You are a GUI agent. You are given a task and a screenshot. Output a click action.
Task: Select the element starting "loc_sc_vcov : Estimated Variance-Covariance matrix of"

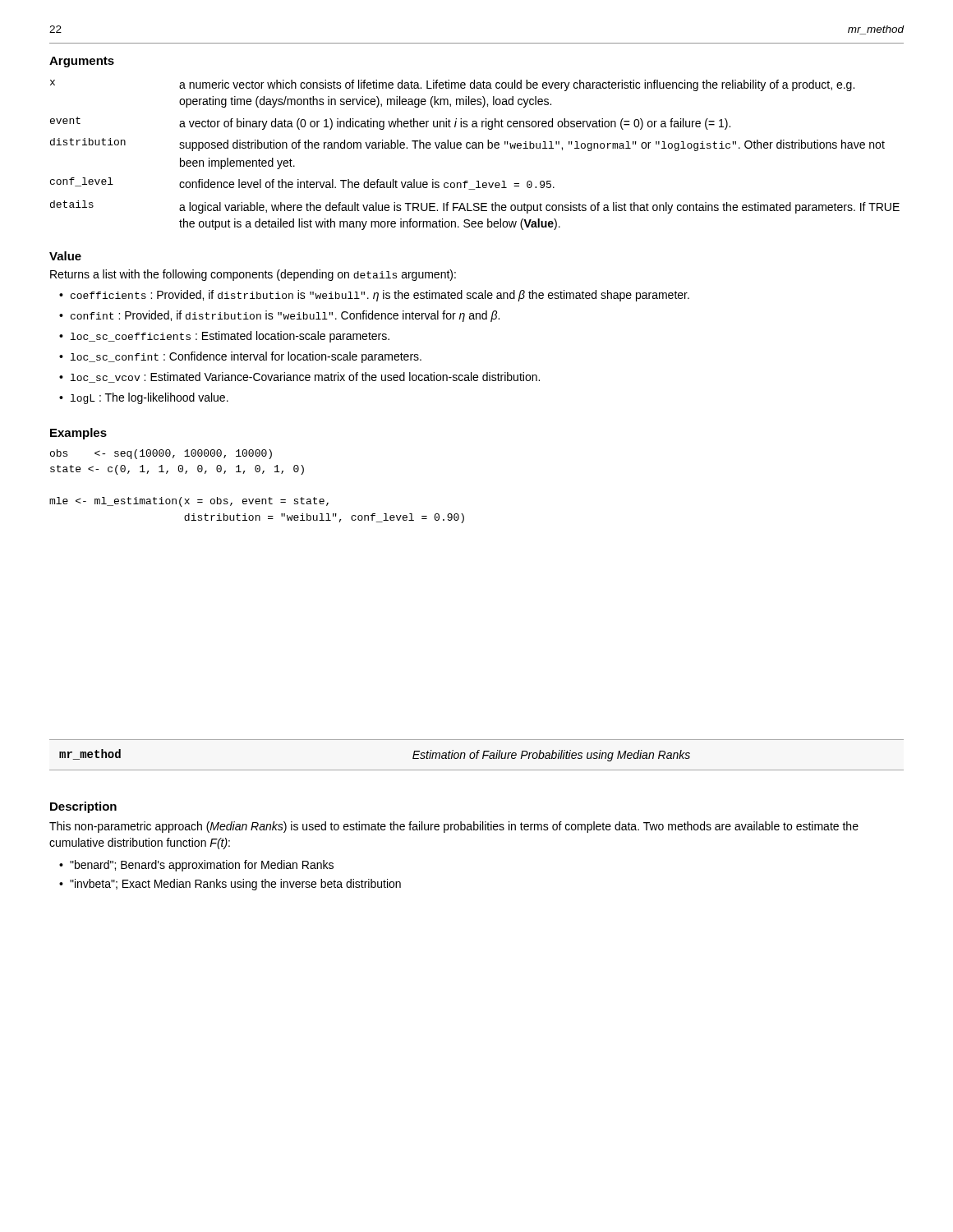[305, 378]
